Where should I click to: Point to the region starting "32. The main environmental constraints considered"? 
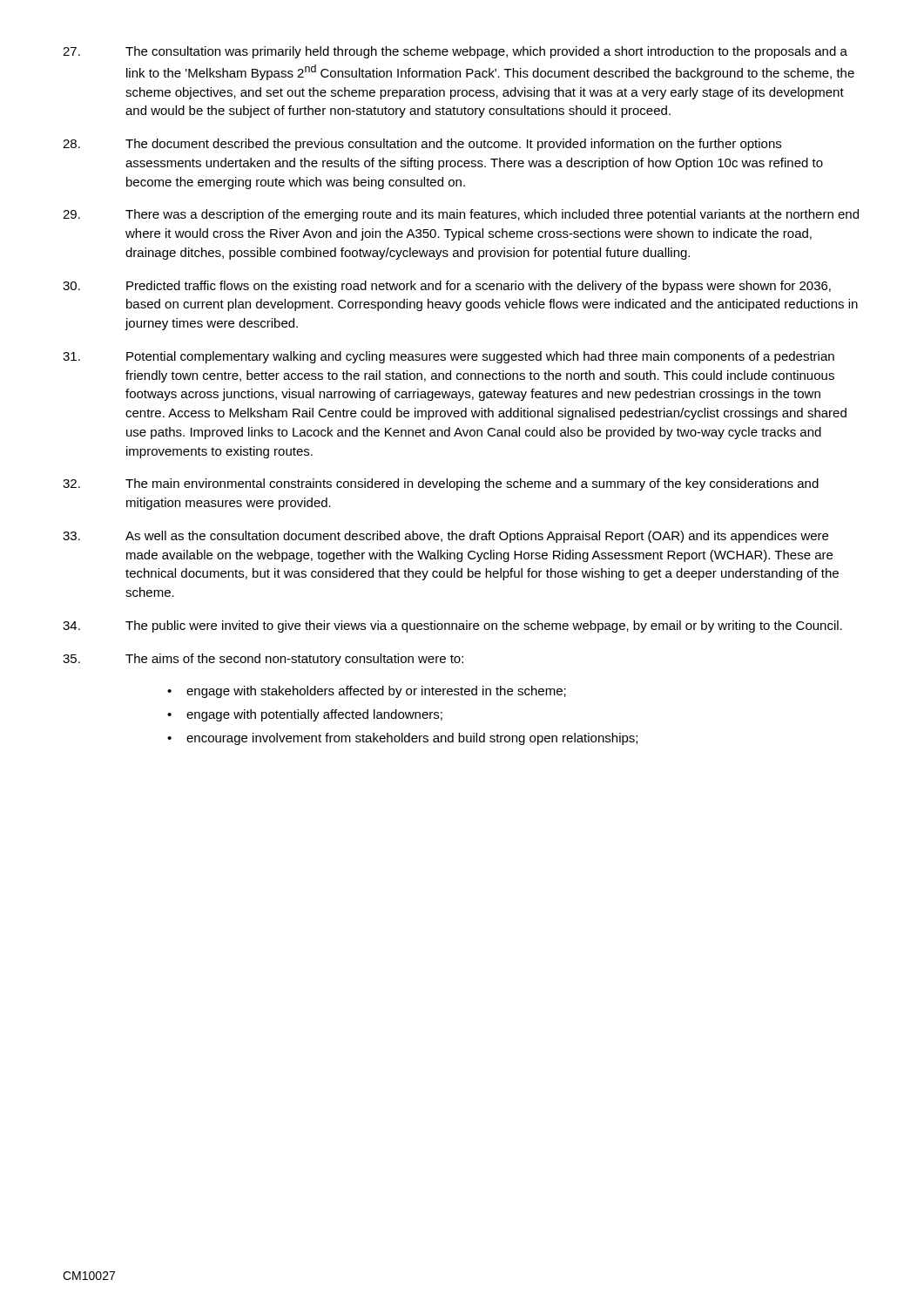pyautogui.click(x=462, y=493)
